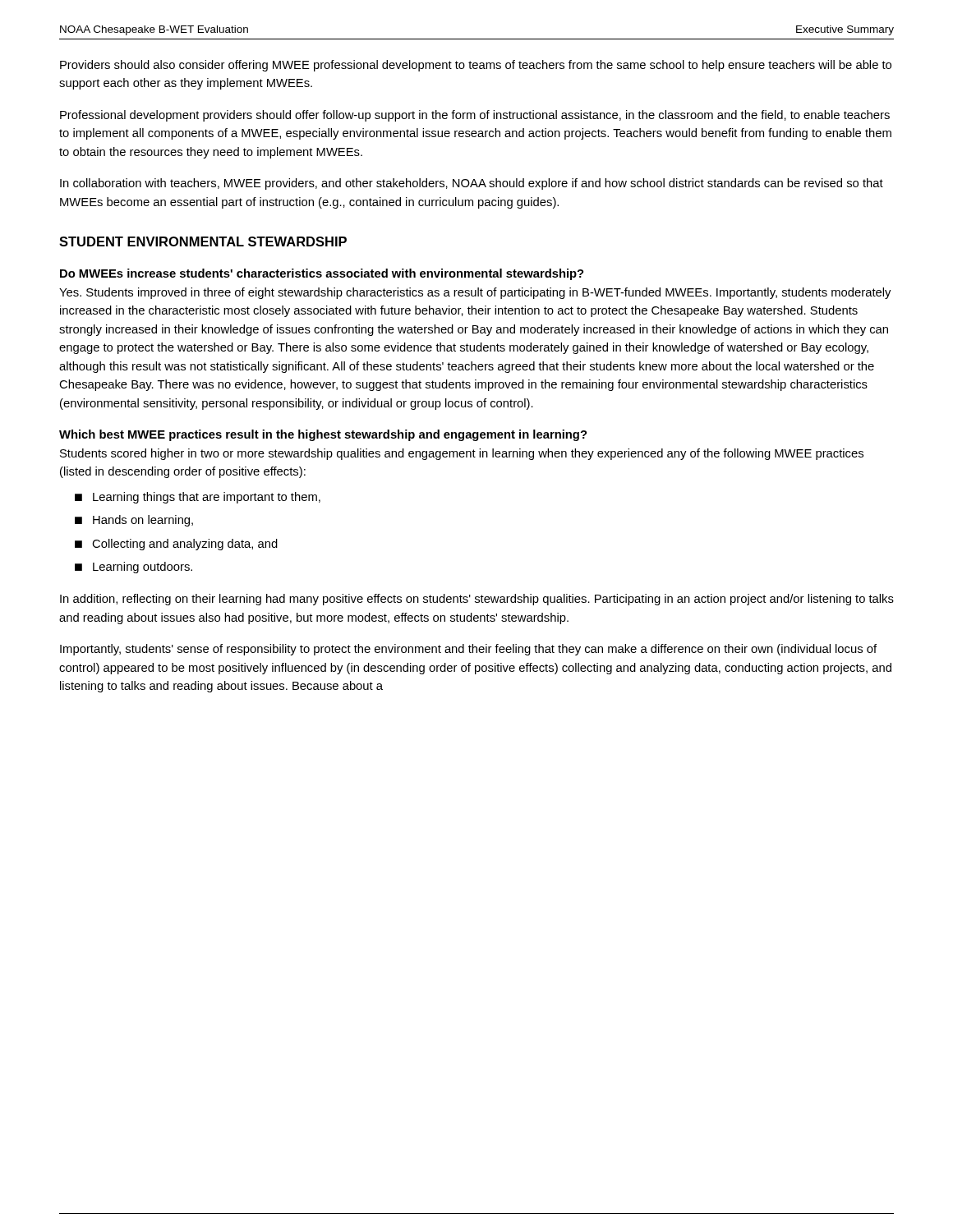Where is the passage that starts "In collaboration with"?
Screen dimensions: 1232x953
click(471, 193)
